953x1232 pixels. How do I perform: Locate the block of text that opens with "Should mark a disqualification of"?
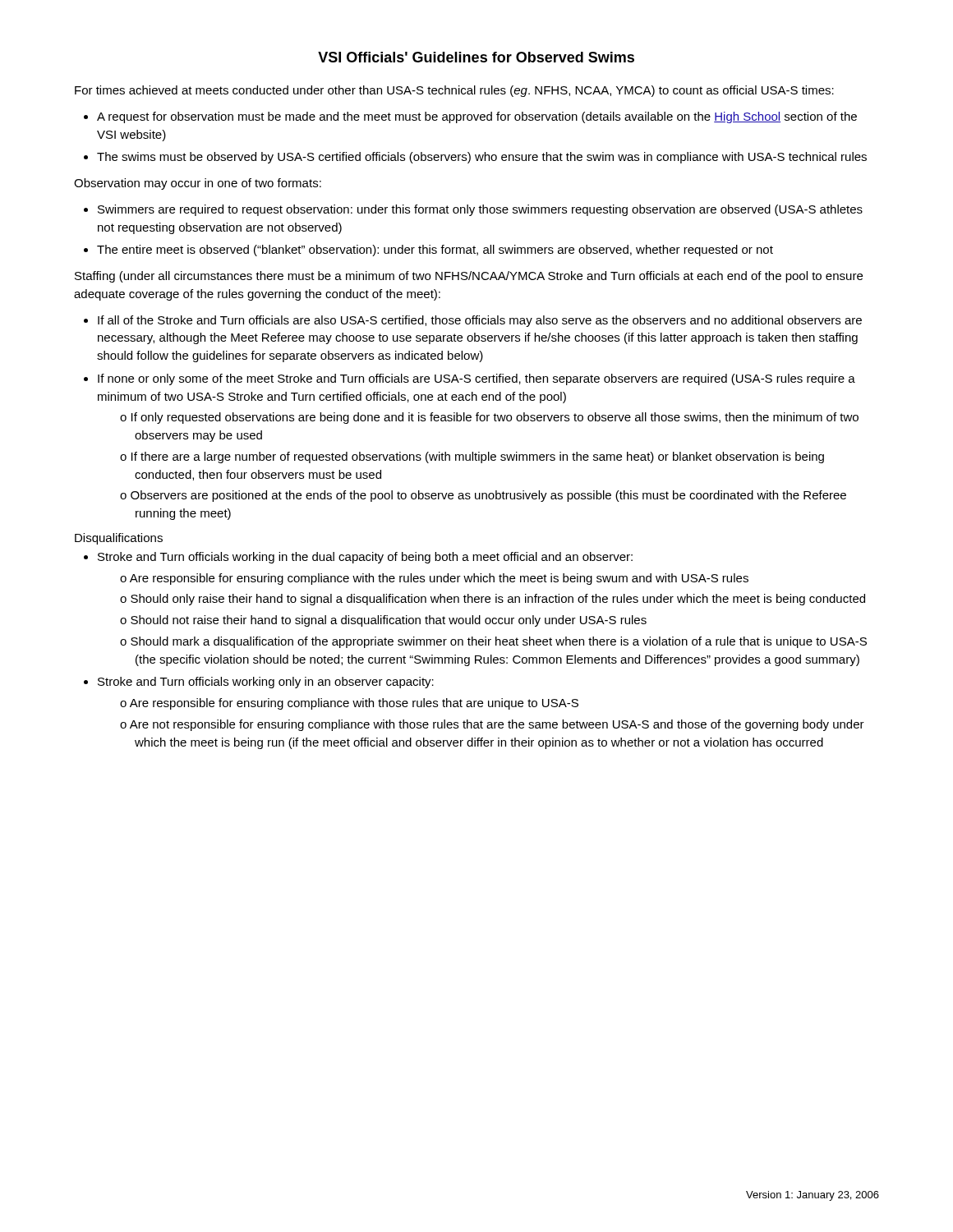pyautogui.click(x=499, y=650)
